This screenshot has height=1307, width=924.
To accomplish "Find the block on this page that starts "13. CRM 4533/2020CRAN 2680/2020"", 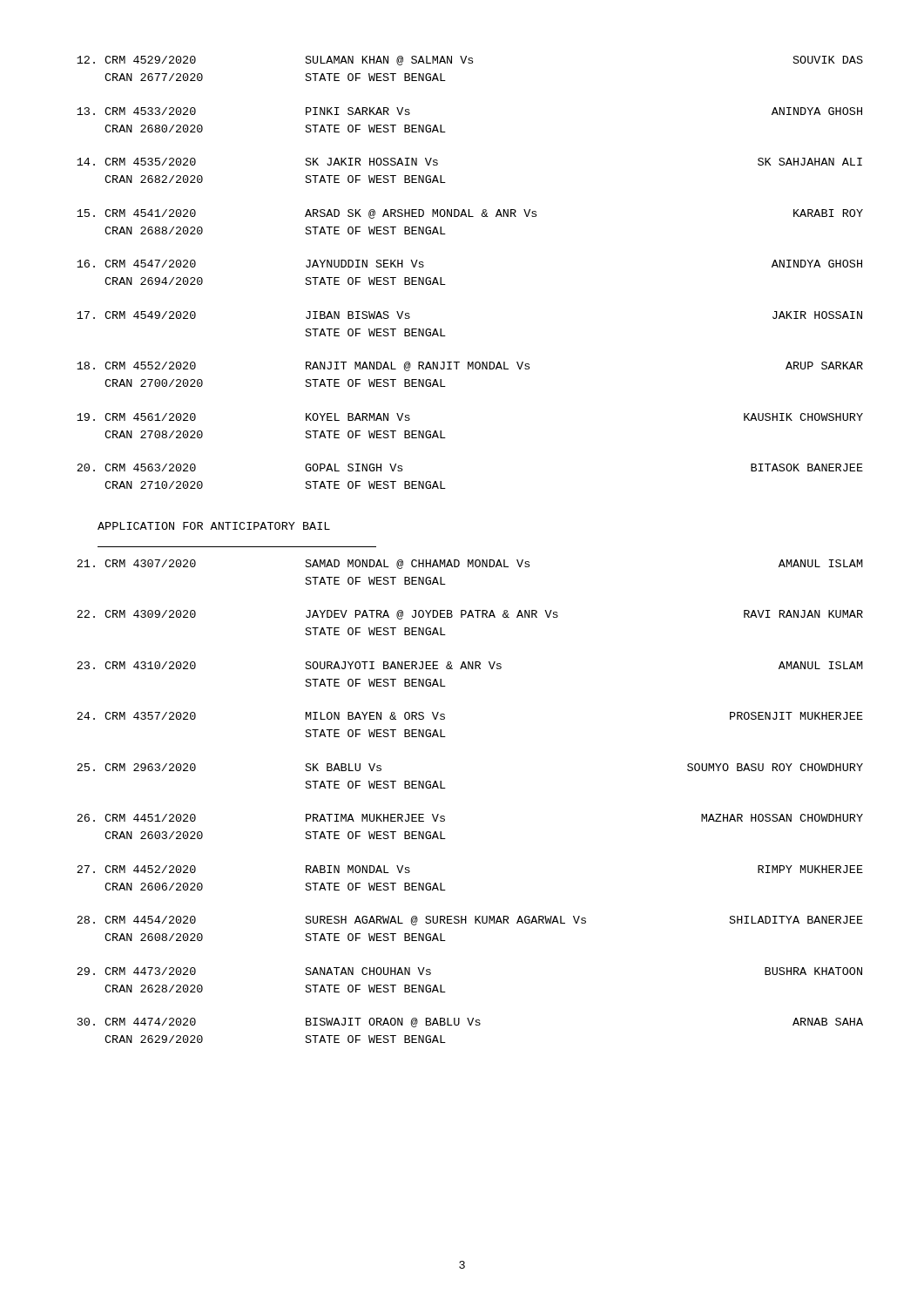I will click(87, 111).
